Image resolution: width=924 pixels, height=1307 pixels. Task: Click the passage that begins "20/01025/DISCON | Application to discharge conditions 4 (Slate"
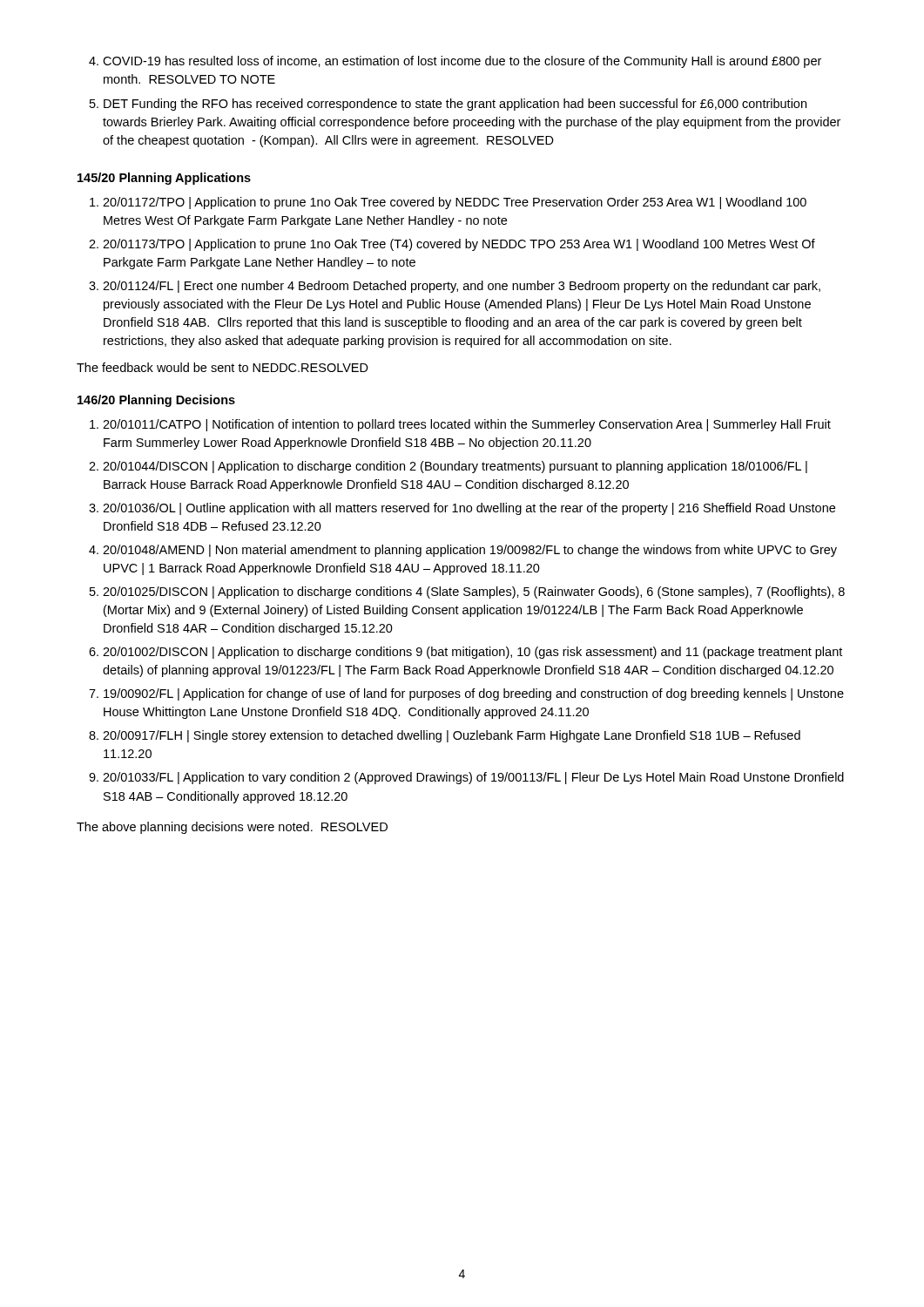click(475, 611)
